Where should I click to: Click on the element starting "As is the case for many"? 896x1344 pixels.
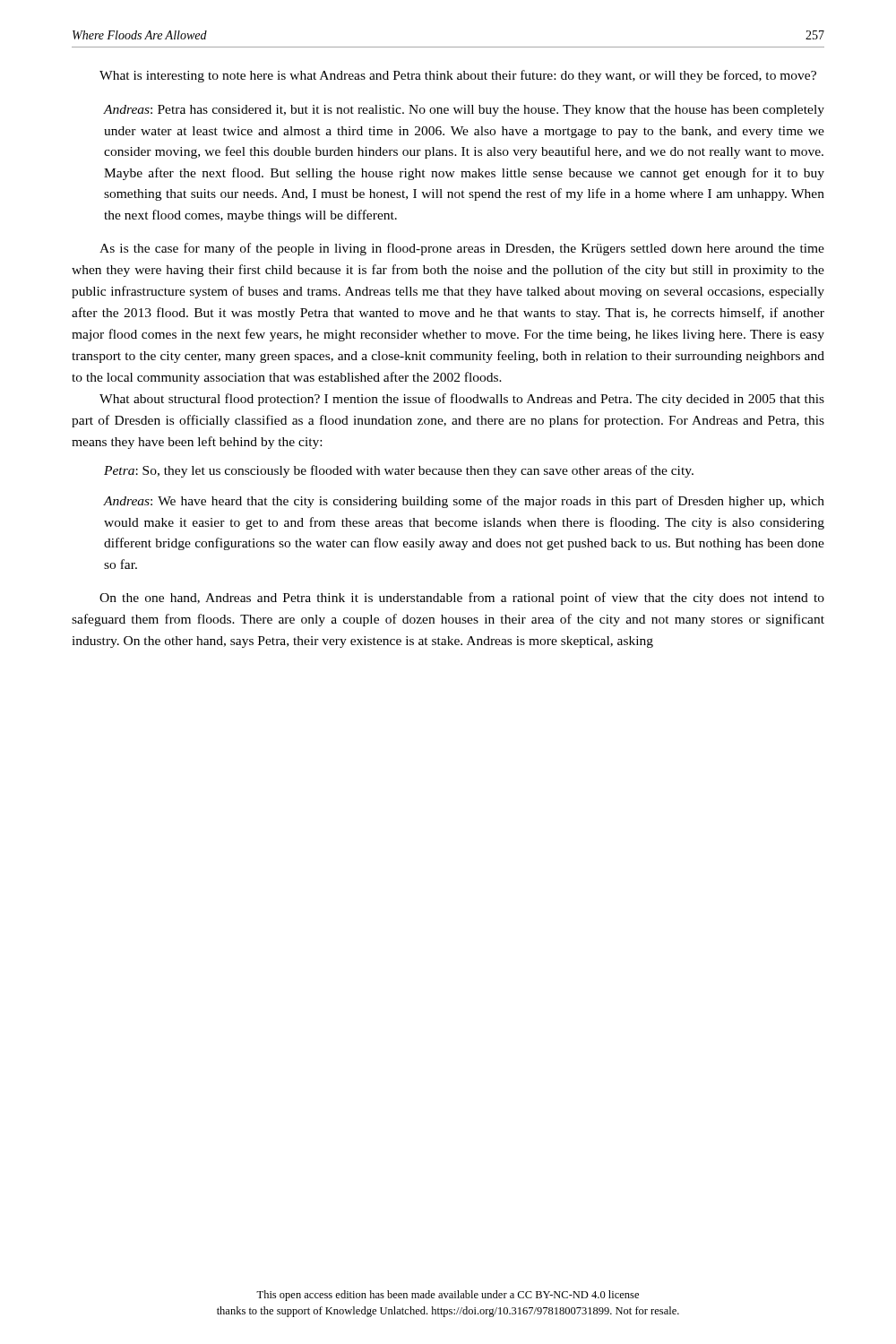[x=448, y=313]
